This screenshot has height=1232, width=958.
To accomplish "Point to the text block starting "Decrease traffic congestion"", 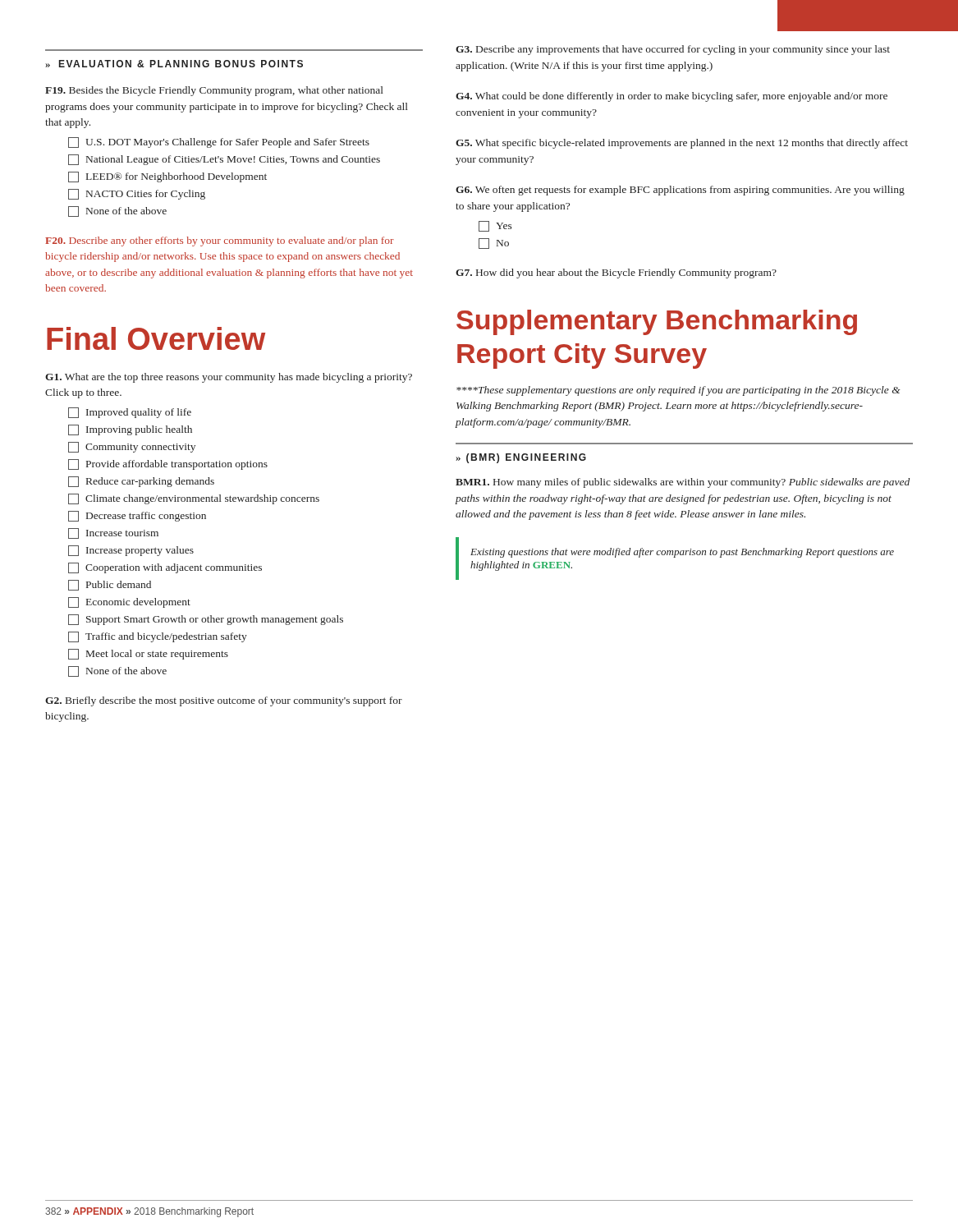I will (137, 516).
